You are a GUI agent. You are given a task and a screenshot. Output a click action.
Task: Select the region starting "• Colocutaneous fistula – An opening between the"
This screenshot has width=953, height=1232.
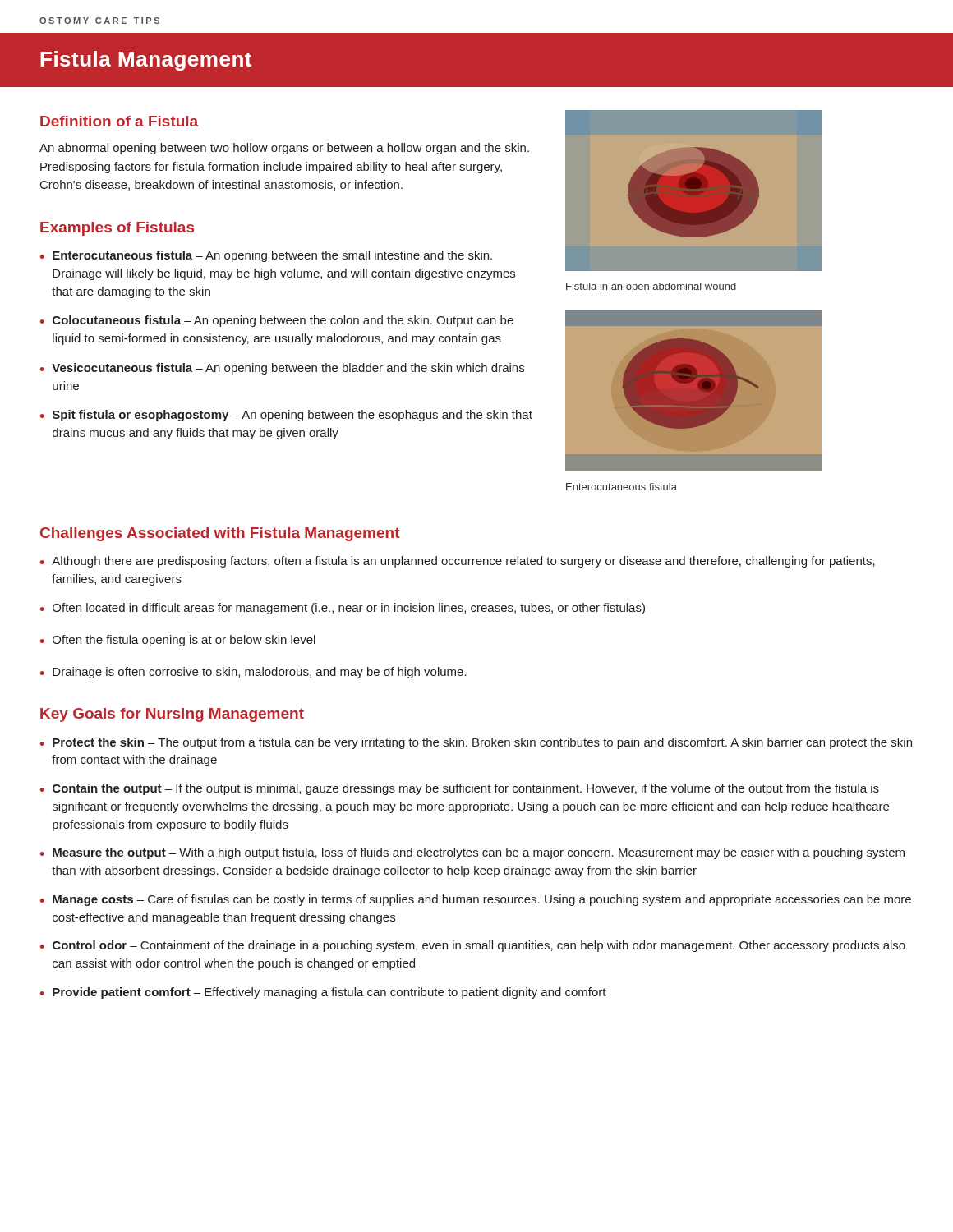(286, 330)
